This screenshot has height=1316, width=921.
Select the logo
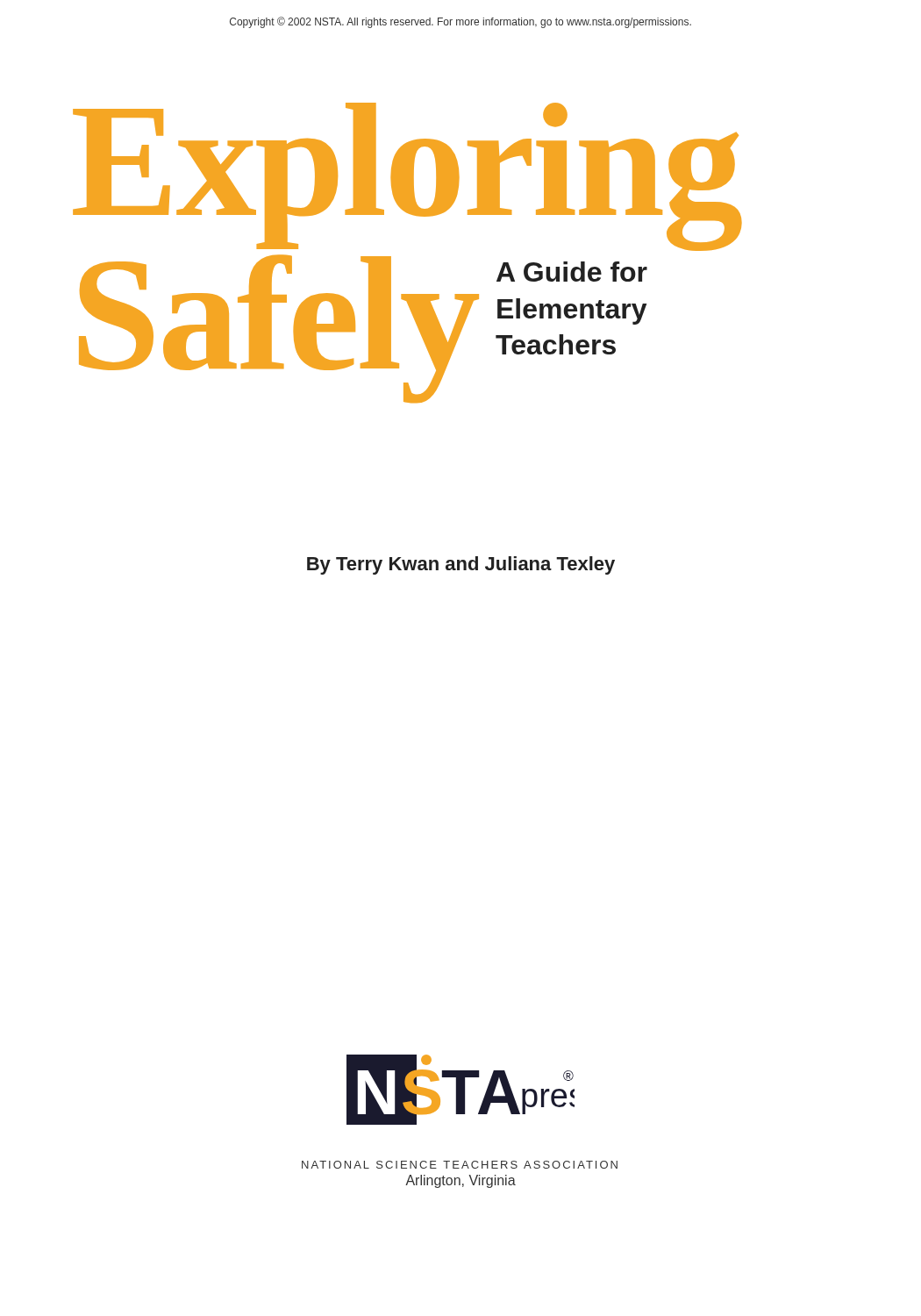pos(460,1122)
